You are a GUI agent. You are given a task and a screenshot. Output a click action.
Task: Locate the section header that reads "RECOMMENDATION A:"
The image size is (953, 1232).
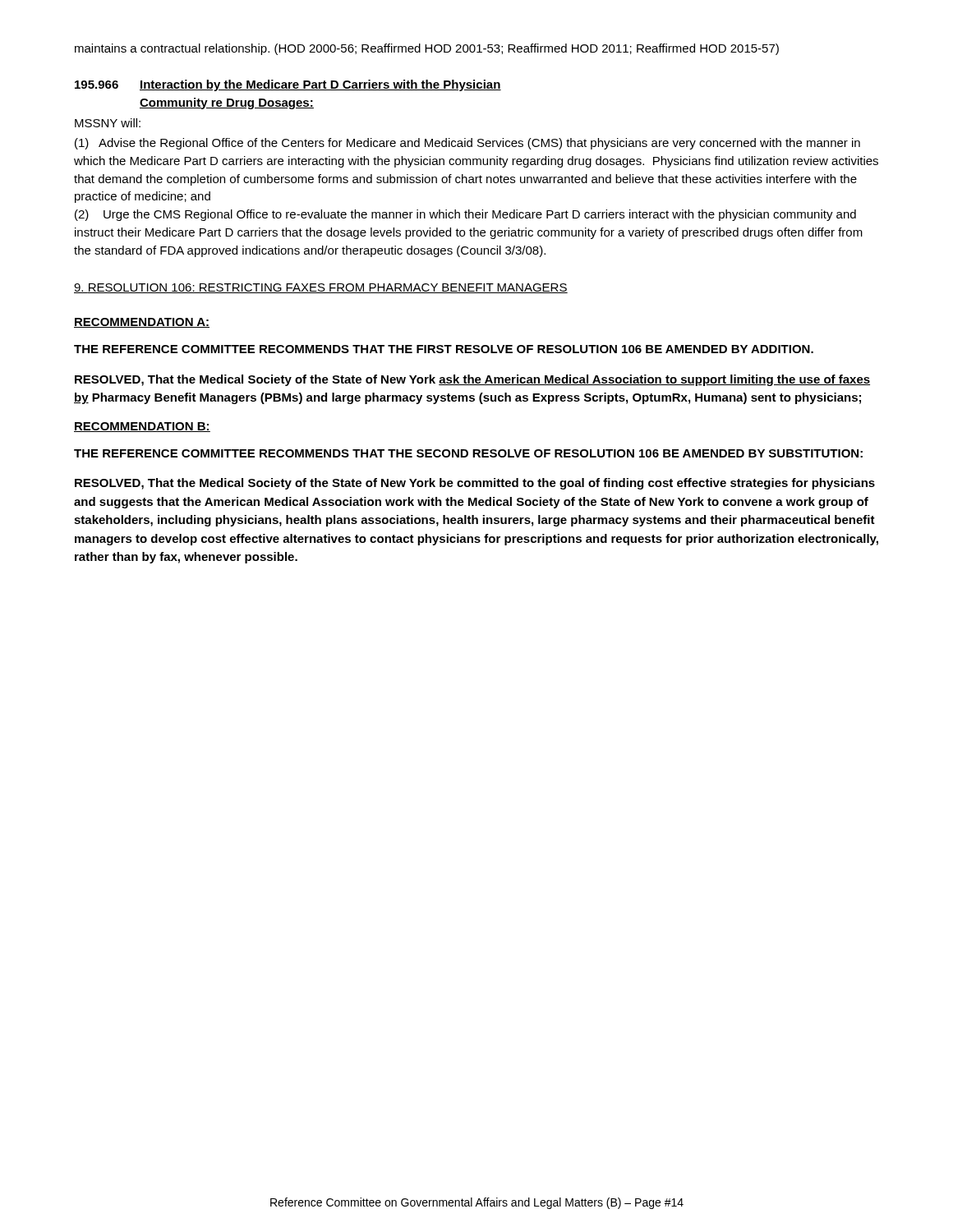[142, 322]
